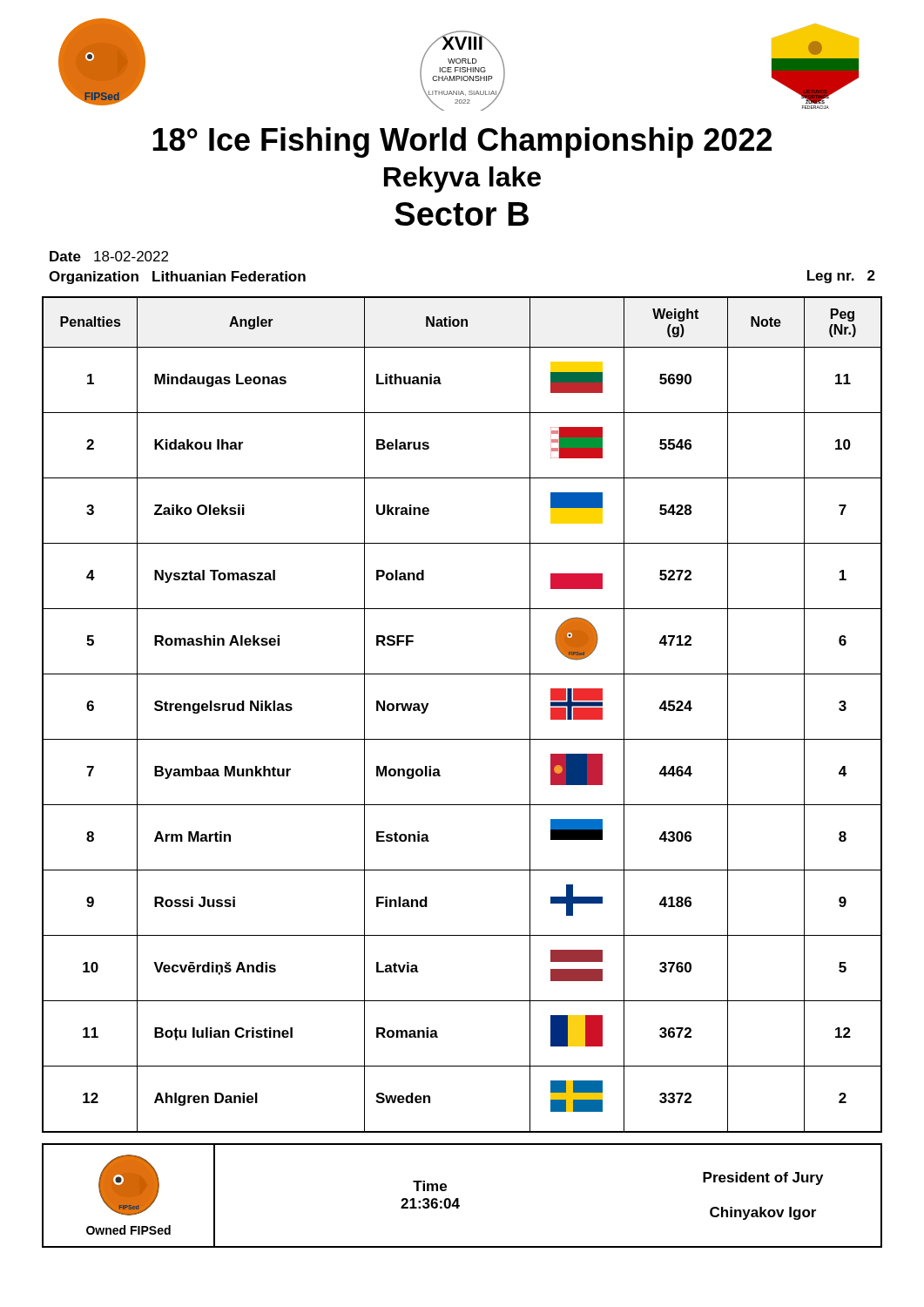Locate the text "Leg nr. 2"

[841, 275]
